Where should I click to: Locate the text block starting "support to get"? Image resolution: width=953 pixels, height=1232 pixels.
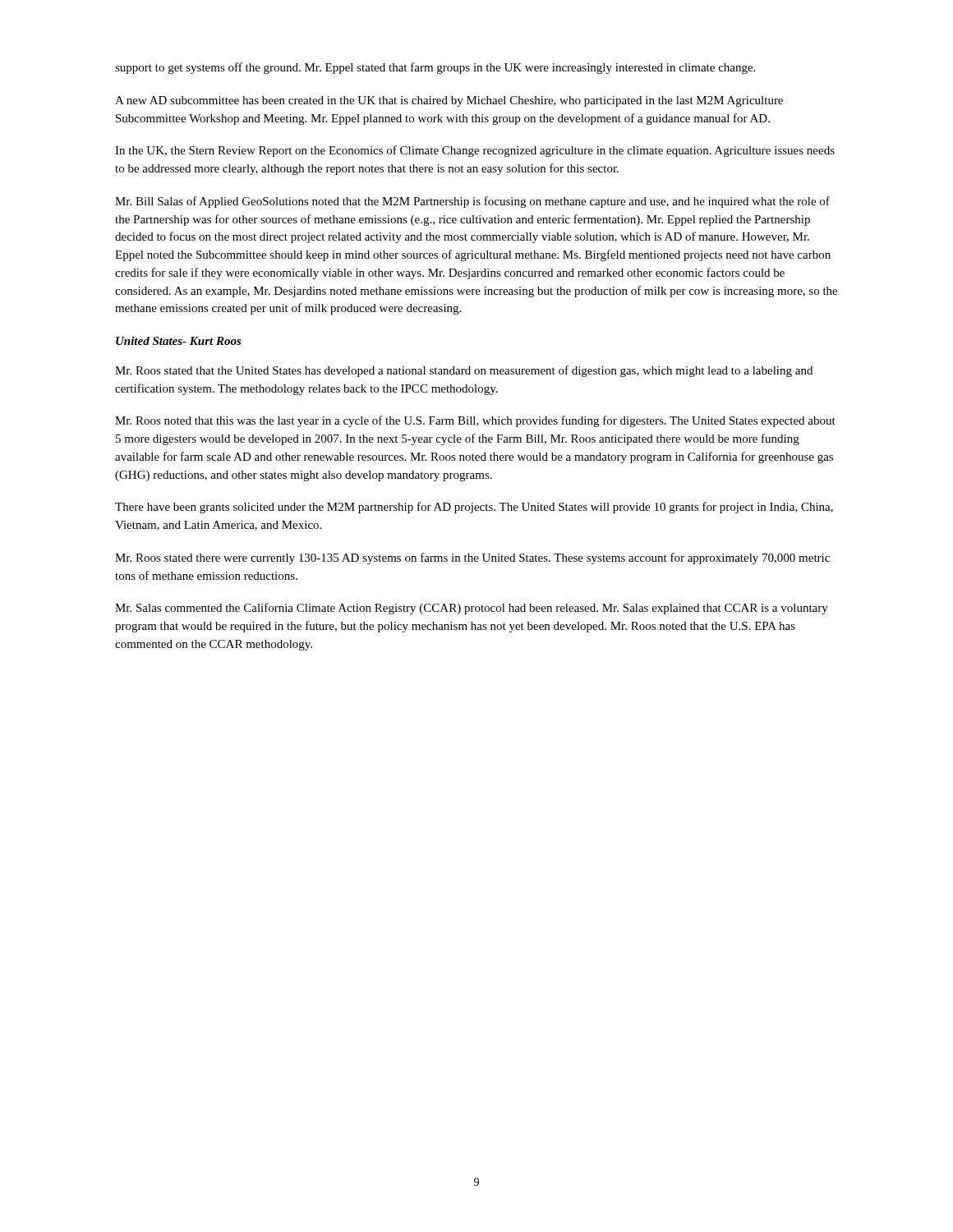click(436, 67)
